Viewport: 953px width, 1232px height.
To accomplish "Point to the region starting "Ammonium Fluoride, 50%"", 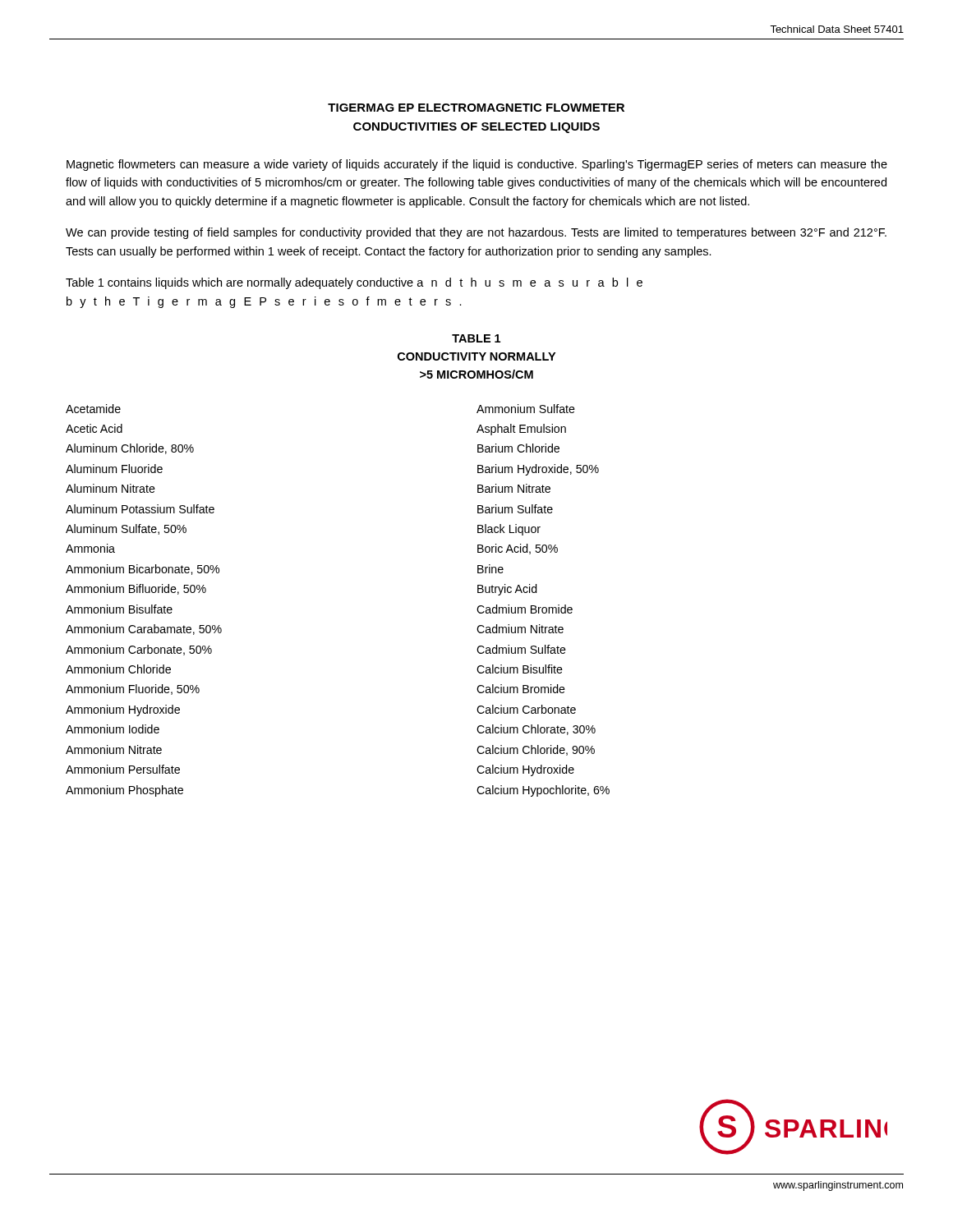I will click(133, 690).
